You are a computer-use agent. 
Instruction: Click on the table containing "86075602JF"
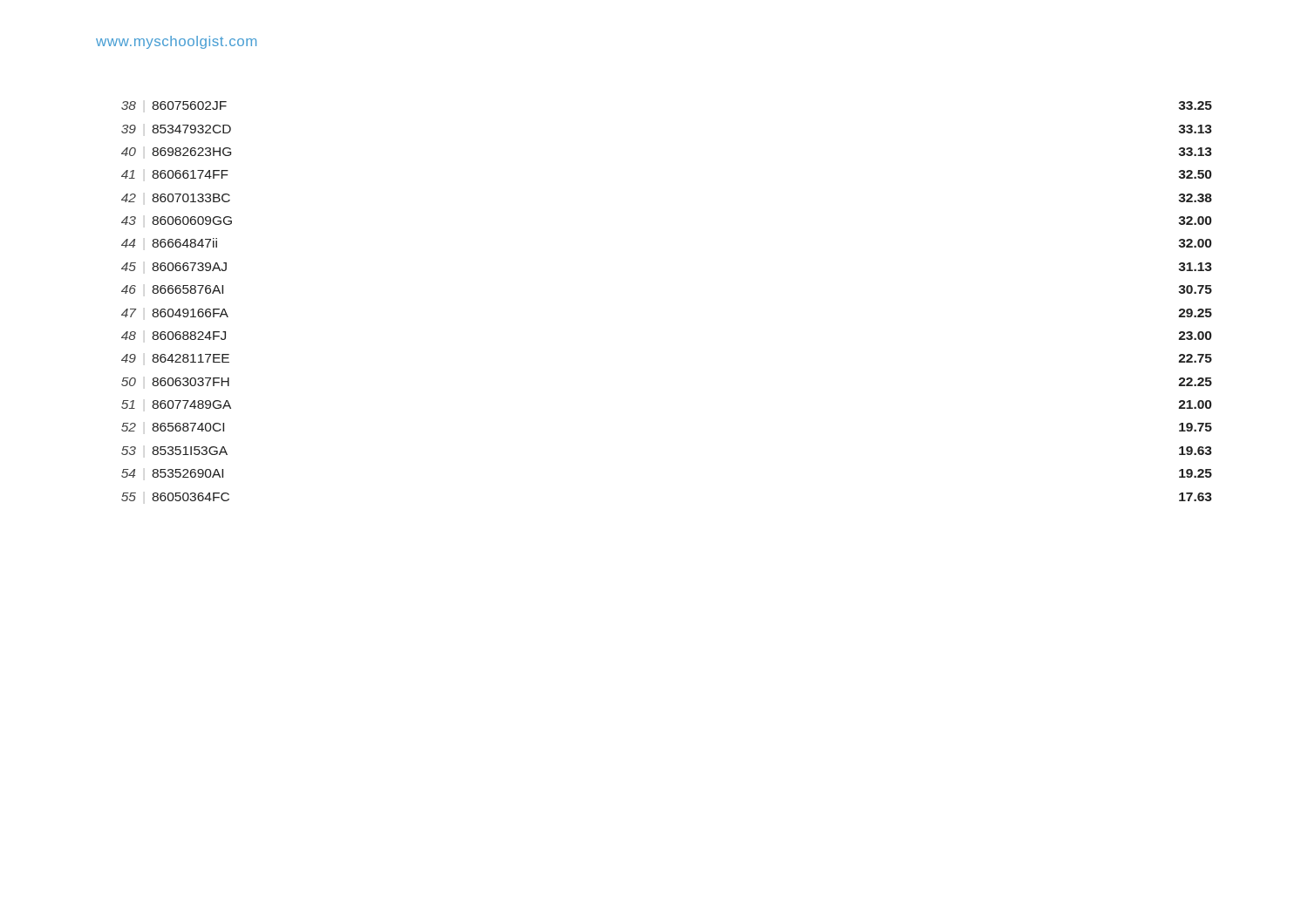[654, 301]
